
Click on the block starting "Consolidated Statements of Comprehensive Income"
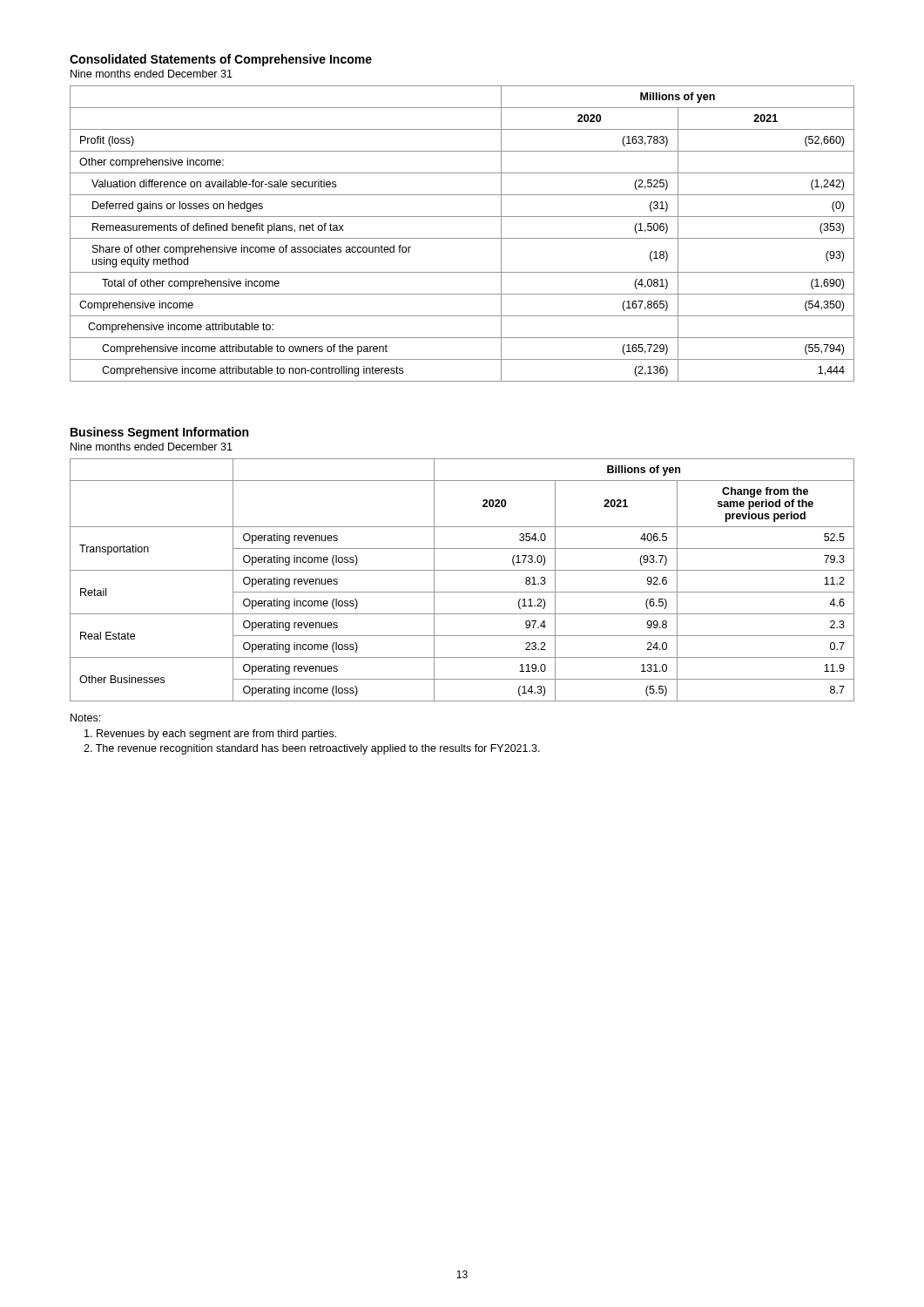pyautogui.click(x=221, y=59)
